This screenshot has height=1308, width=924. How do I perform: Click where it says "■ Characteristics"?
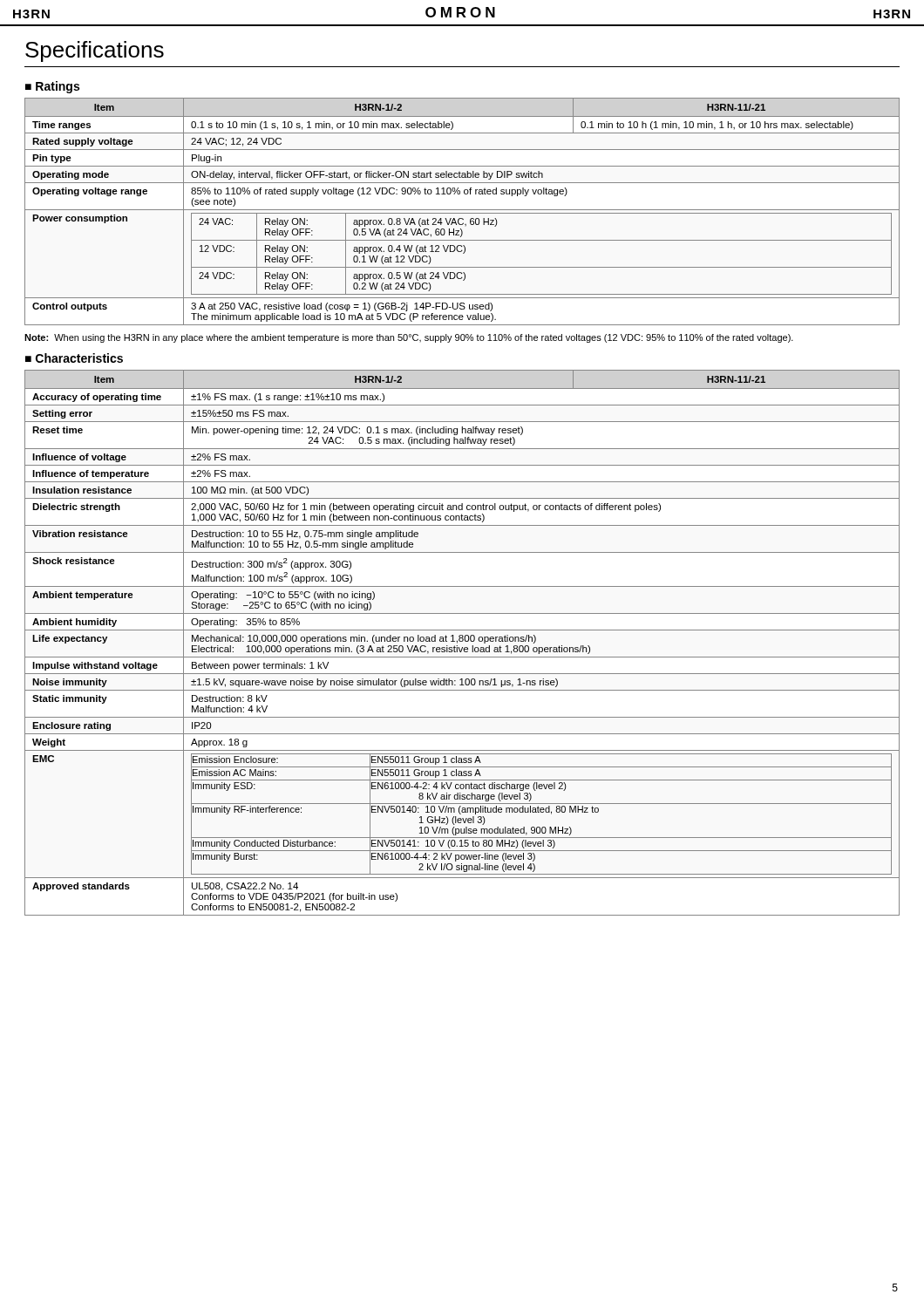(x=74, y=358)
